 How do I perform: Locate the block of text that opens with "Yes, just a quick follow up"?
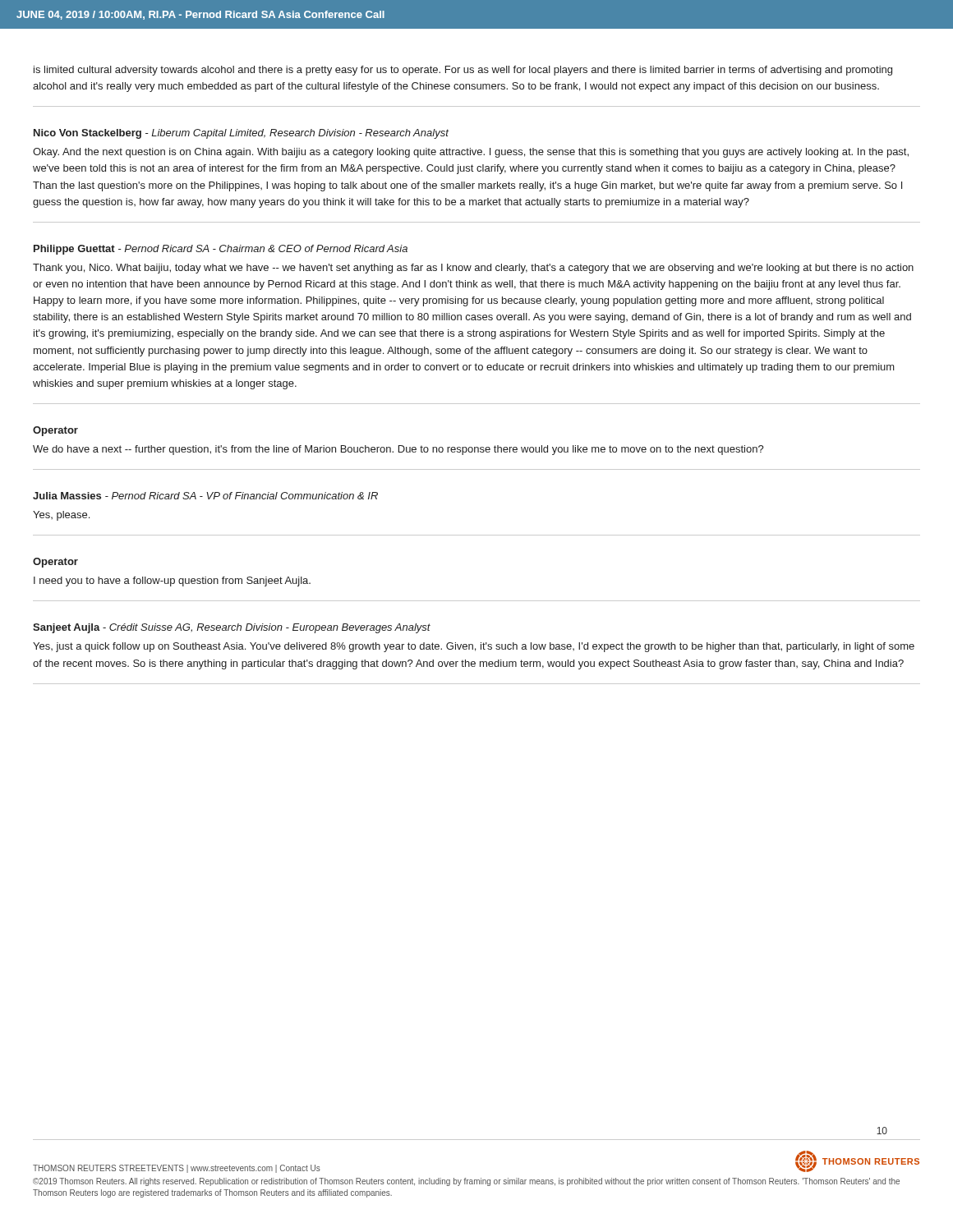pyautogui.click(x=474, y=655)
